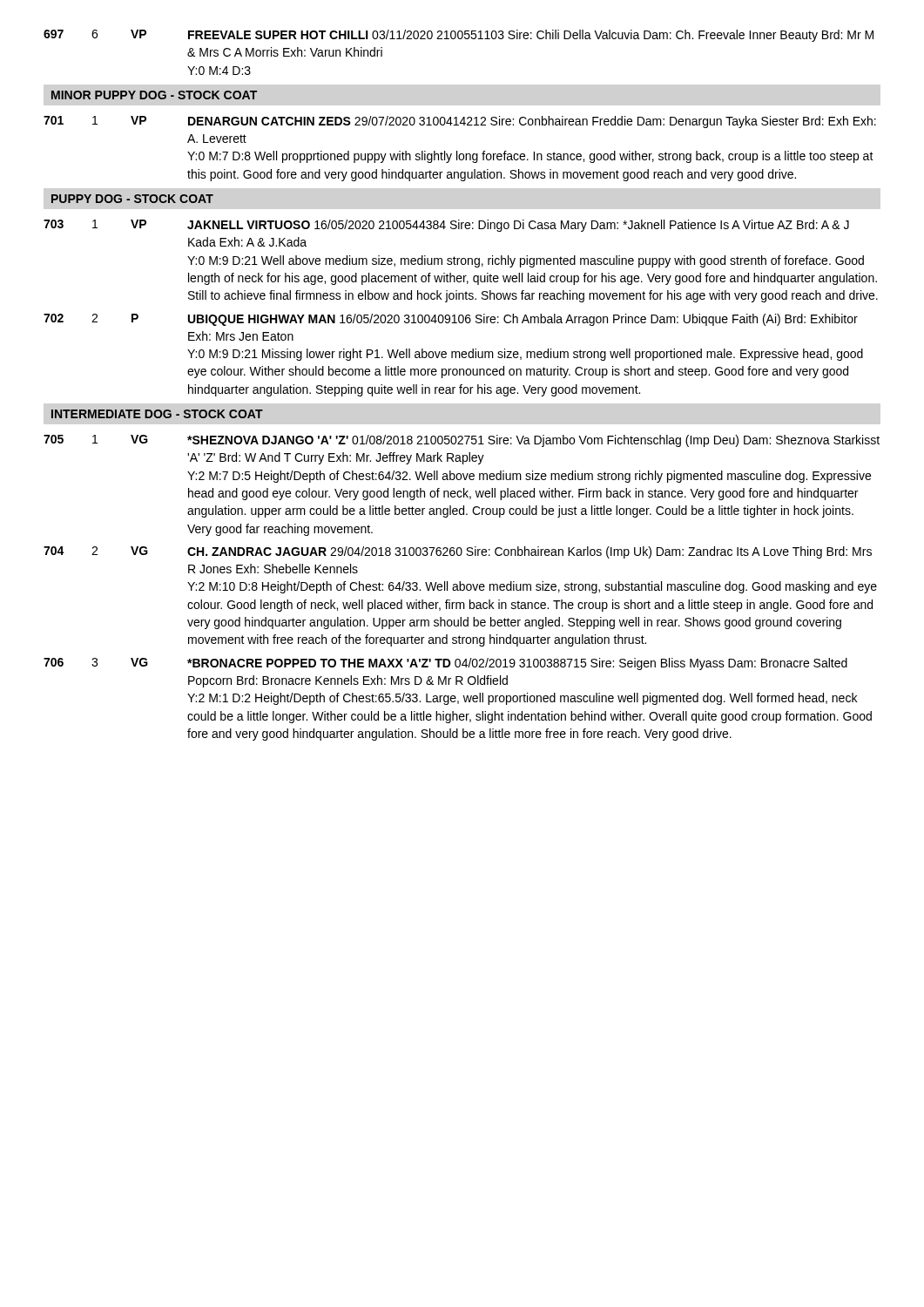Click on the passage starting "PUPPY DOG - STOCK COAT"
The image size is (924, 1307).
click(x=132, y=199)
